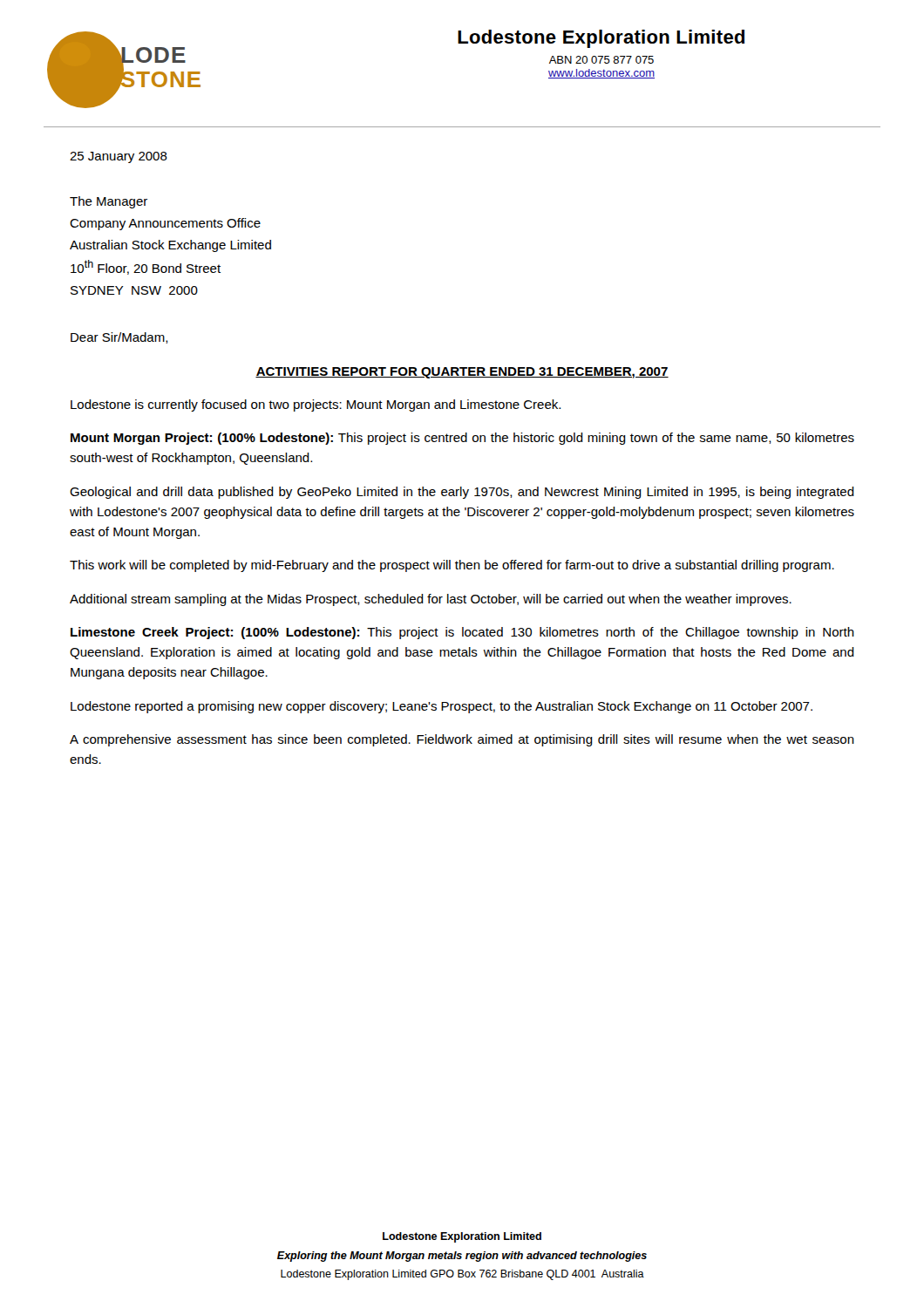Where is the passage that starts "The Manager Company Announcements"?
The height and width of the screenshot is (1308, 924).
[x=171, y=245]
